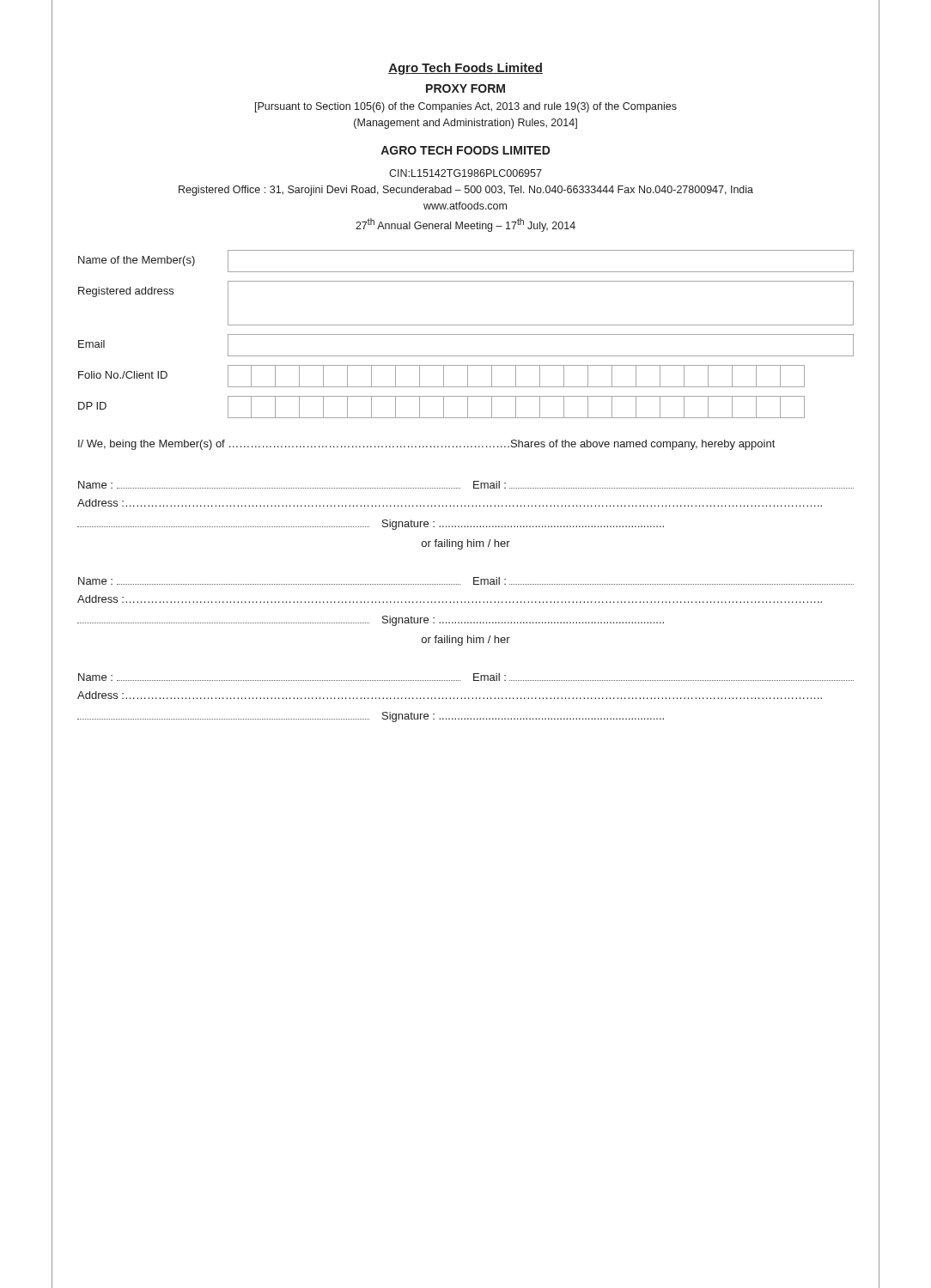Click where it says "Agro Tech Foods Limited"
The image size is (931, 1288).
pos(466,67)
